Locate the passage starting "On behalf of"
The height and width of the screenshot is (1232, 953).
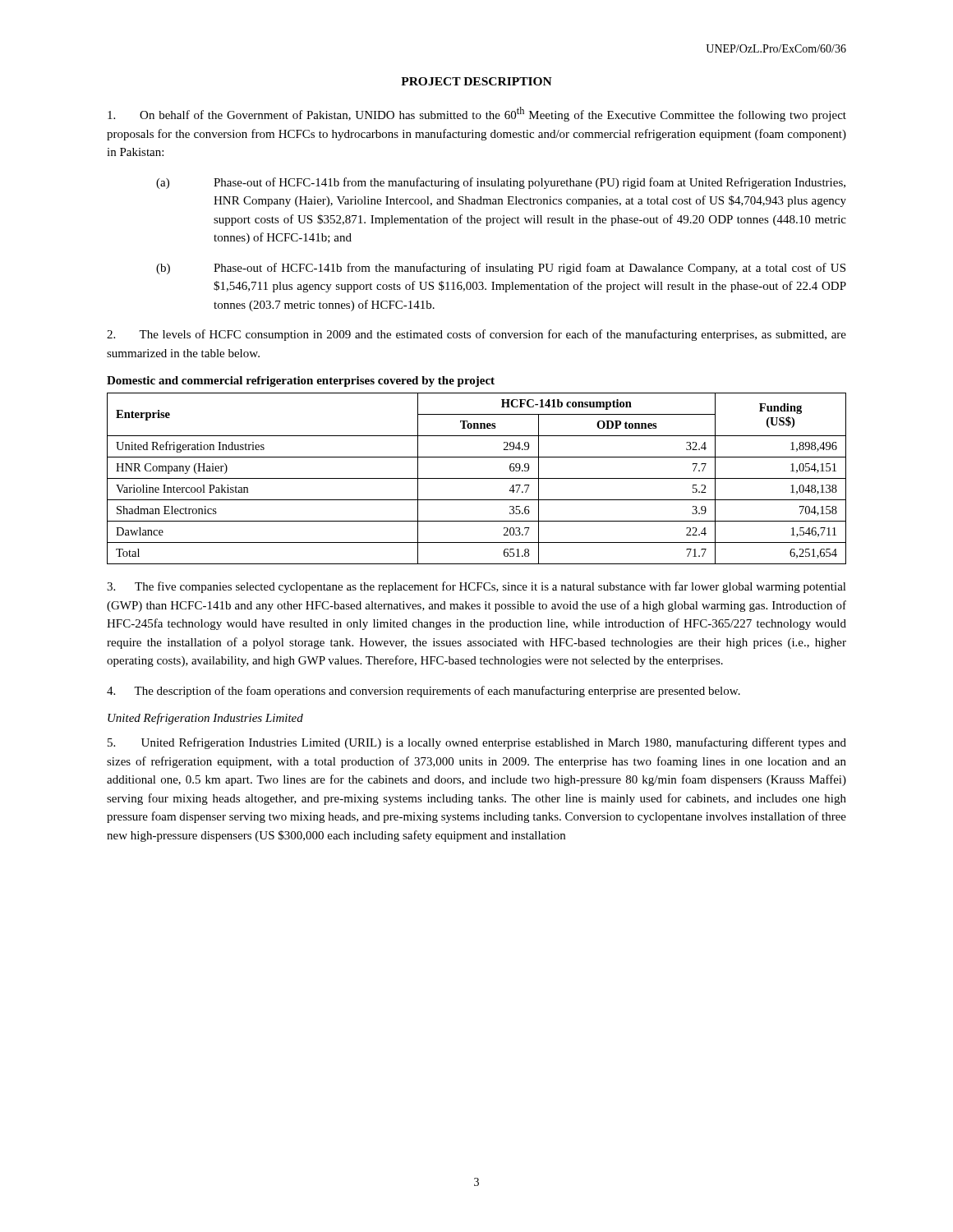point(476,132)
